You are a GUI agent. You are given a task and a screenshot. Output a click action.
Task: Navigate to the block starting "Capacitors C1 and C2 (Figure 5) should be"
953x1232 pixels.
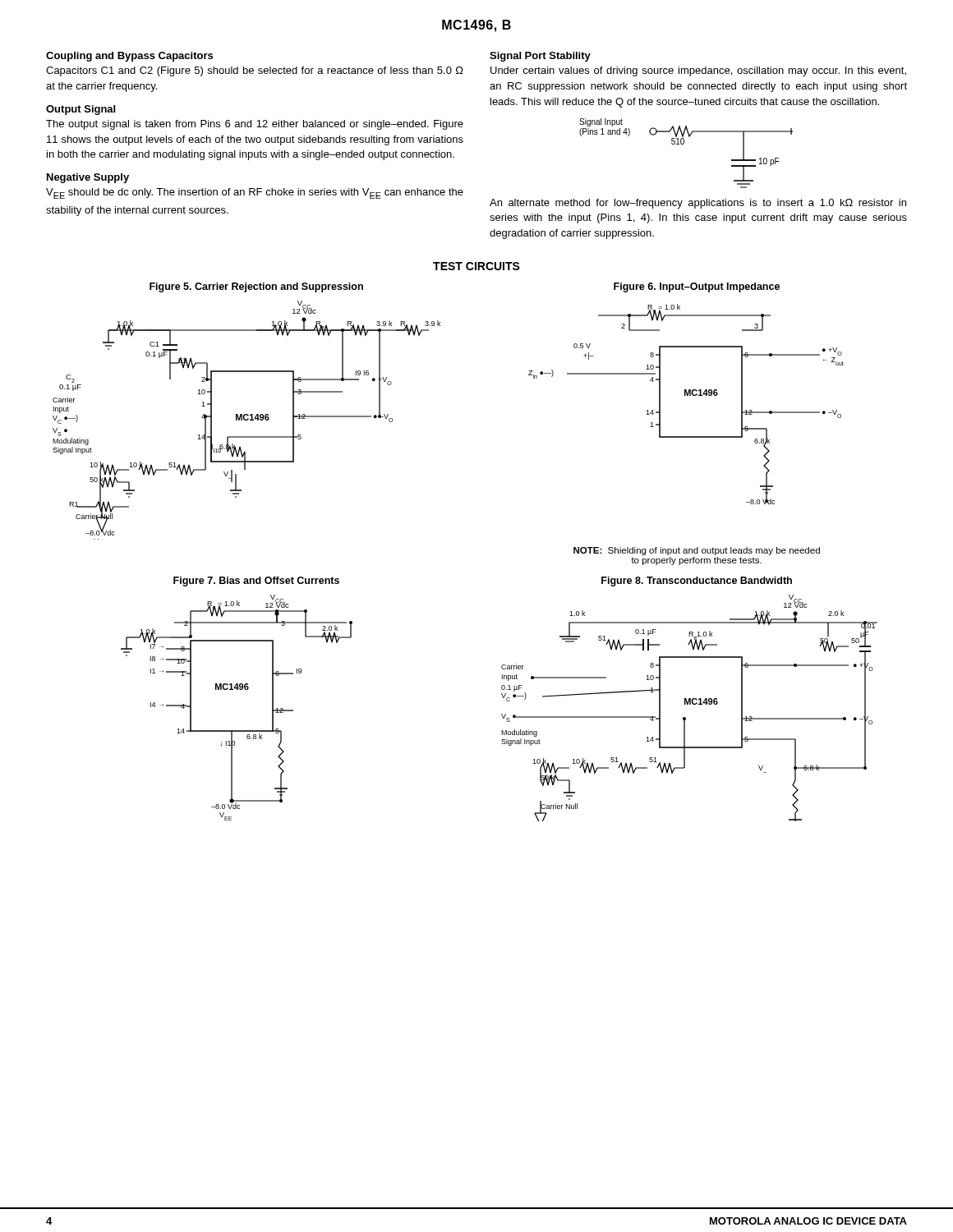pos(255,78)
